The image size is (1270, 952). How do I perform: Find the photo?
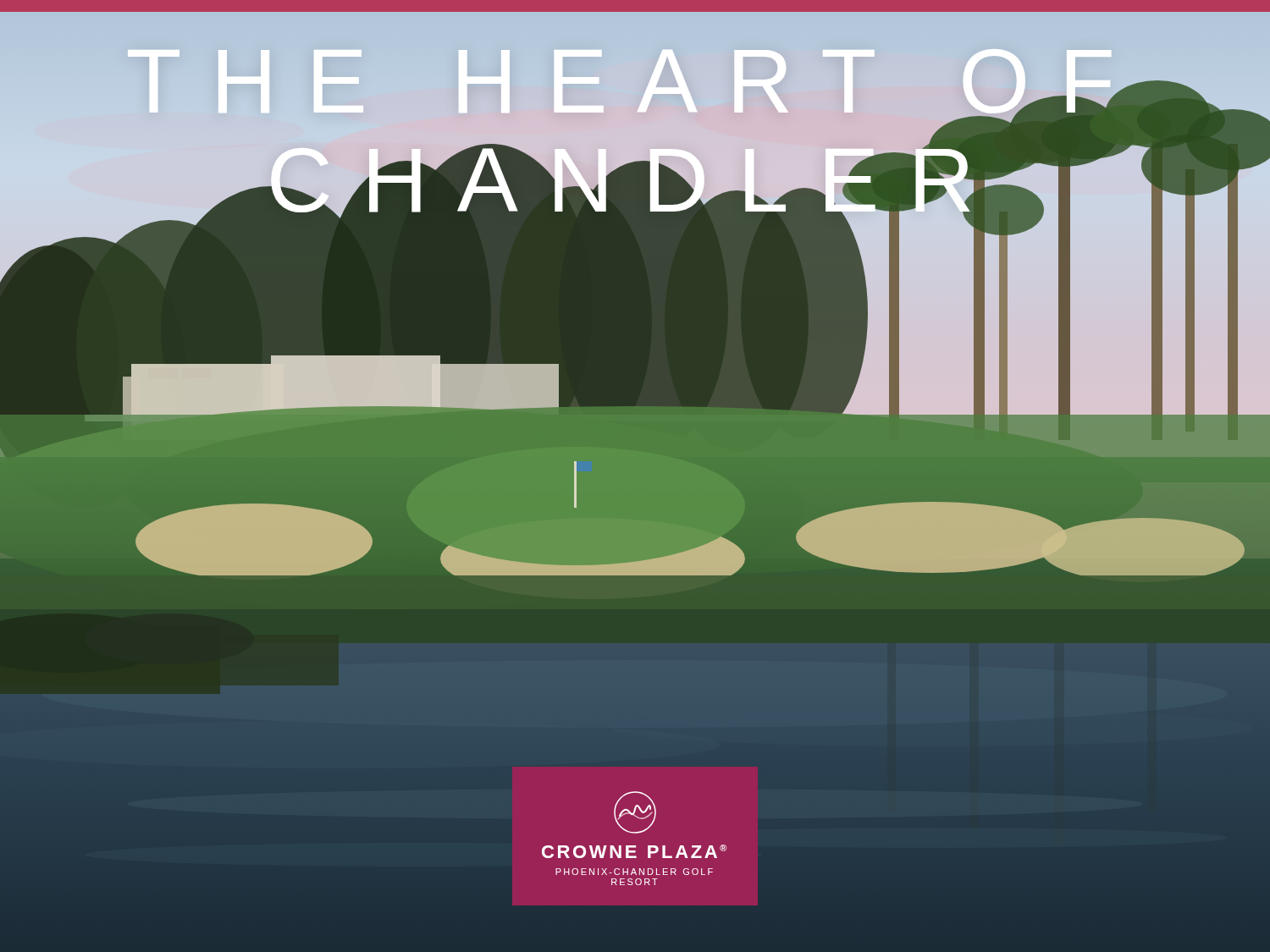pyautogui.click(x=635, y=476)
